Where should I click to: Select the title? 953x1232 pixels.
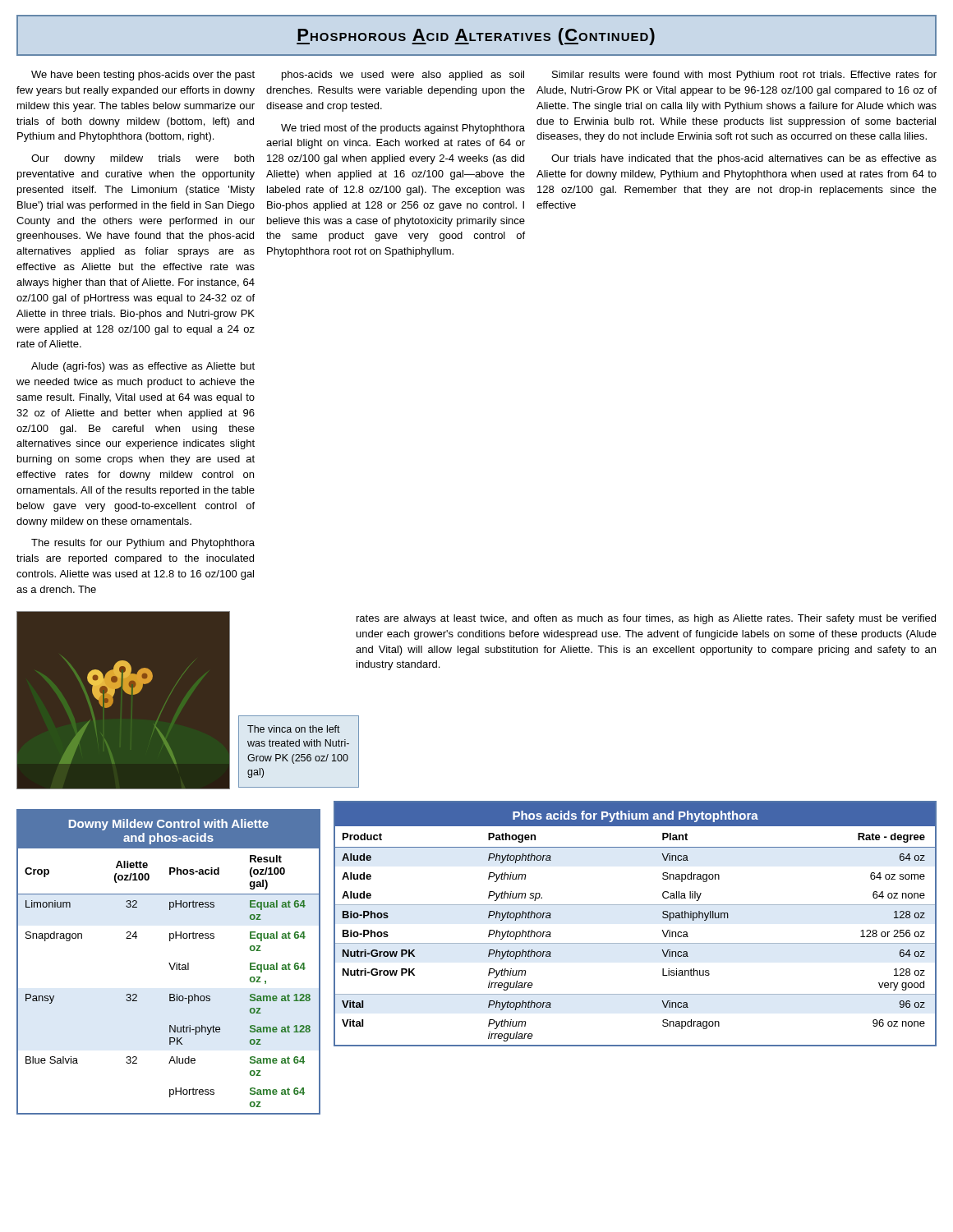coord(476,35)
